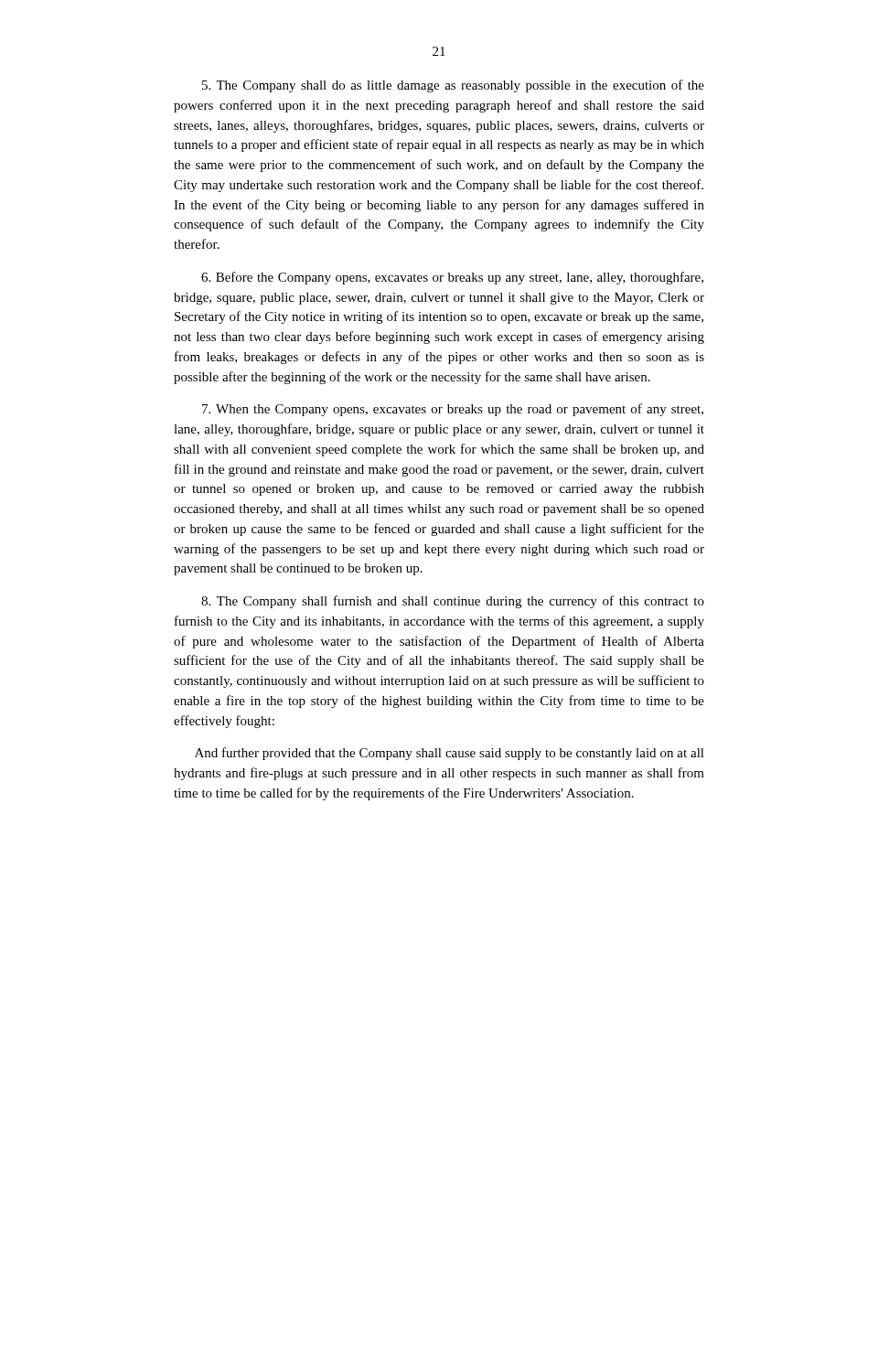
Task: Click on the element starting "The Company shall furnish and shall continue"
Action: pyautogui.click(x=439, y=661)
